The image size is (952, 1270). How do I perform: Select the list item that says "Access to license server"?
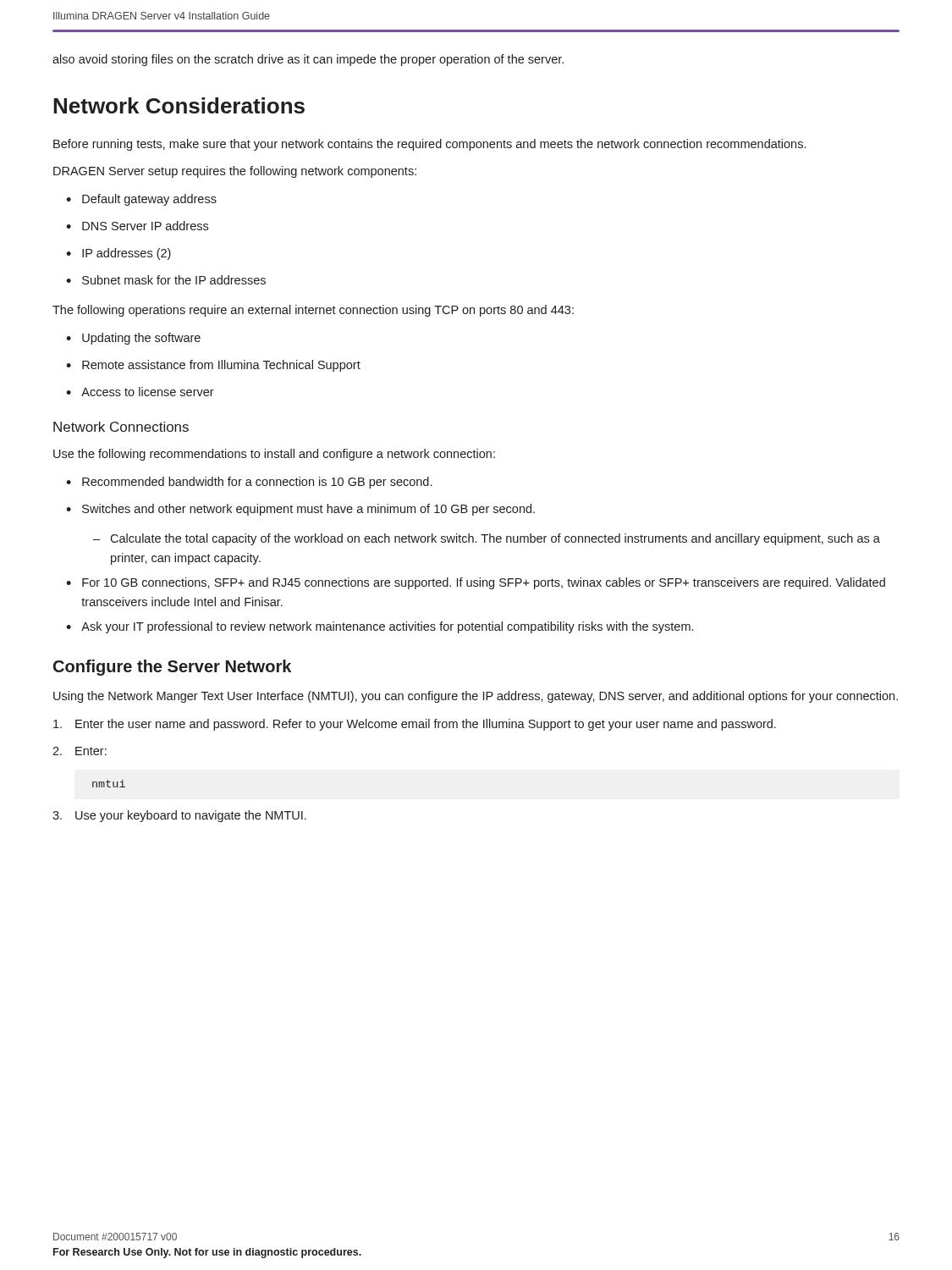coord(148,392)
